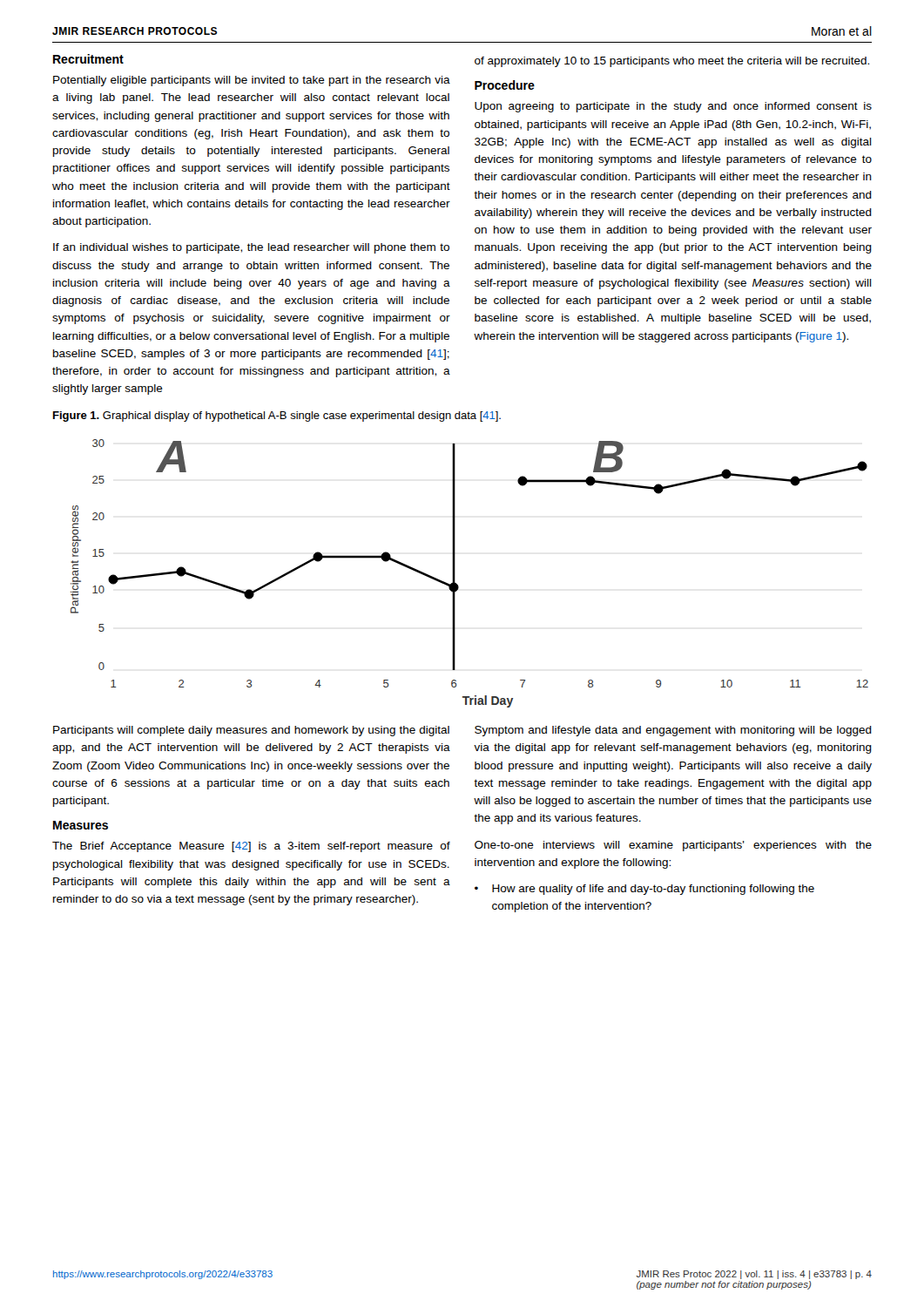This screenshot has width=924, height=1307.
Task: Find the text block containing "The Brief Acceptance Measure [42] is a"
Action: [x=251, y=873]
